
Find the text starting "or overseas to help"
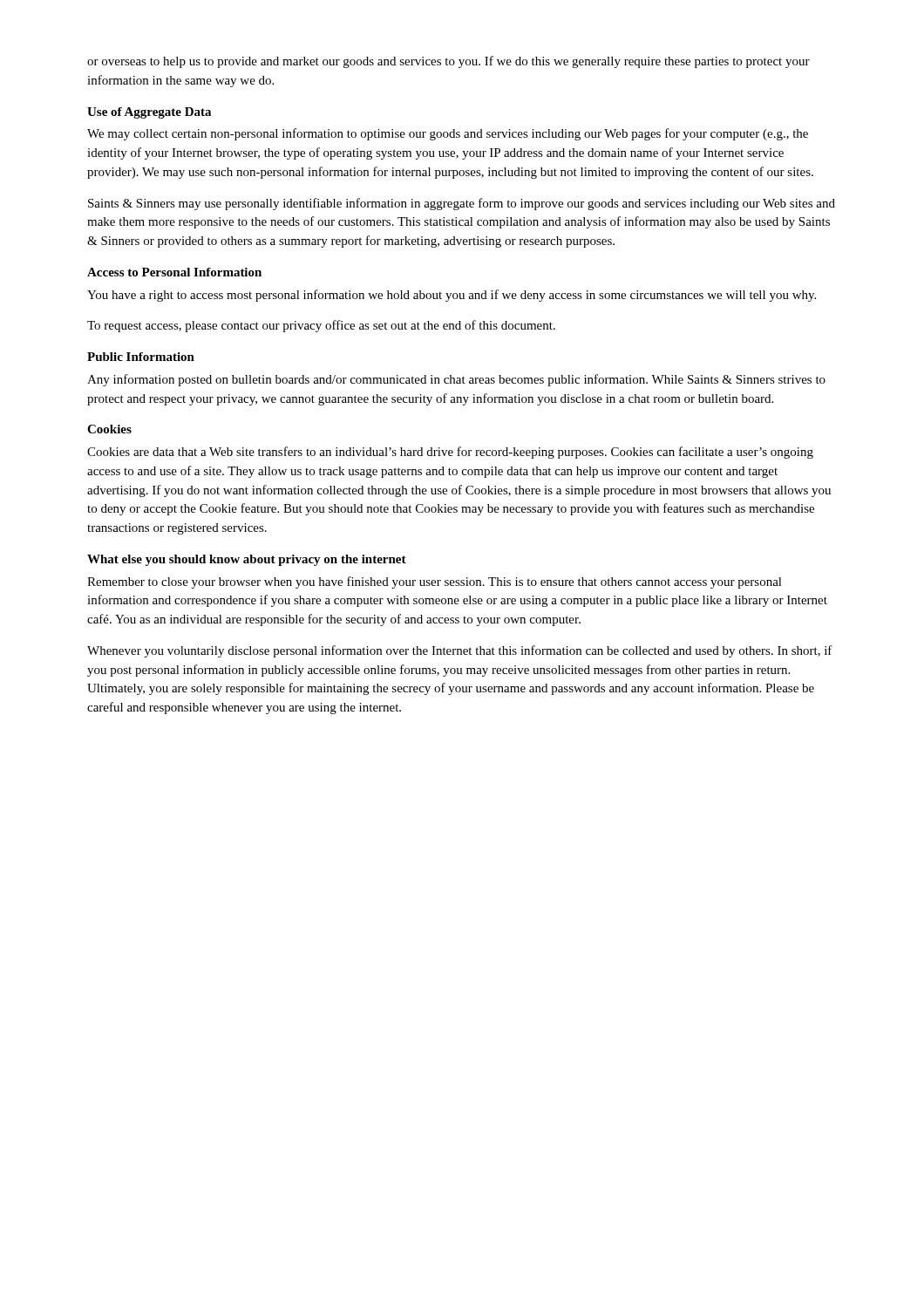462,71
